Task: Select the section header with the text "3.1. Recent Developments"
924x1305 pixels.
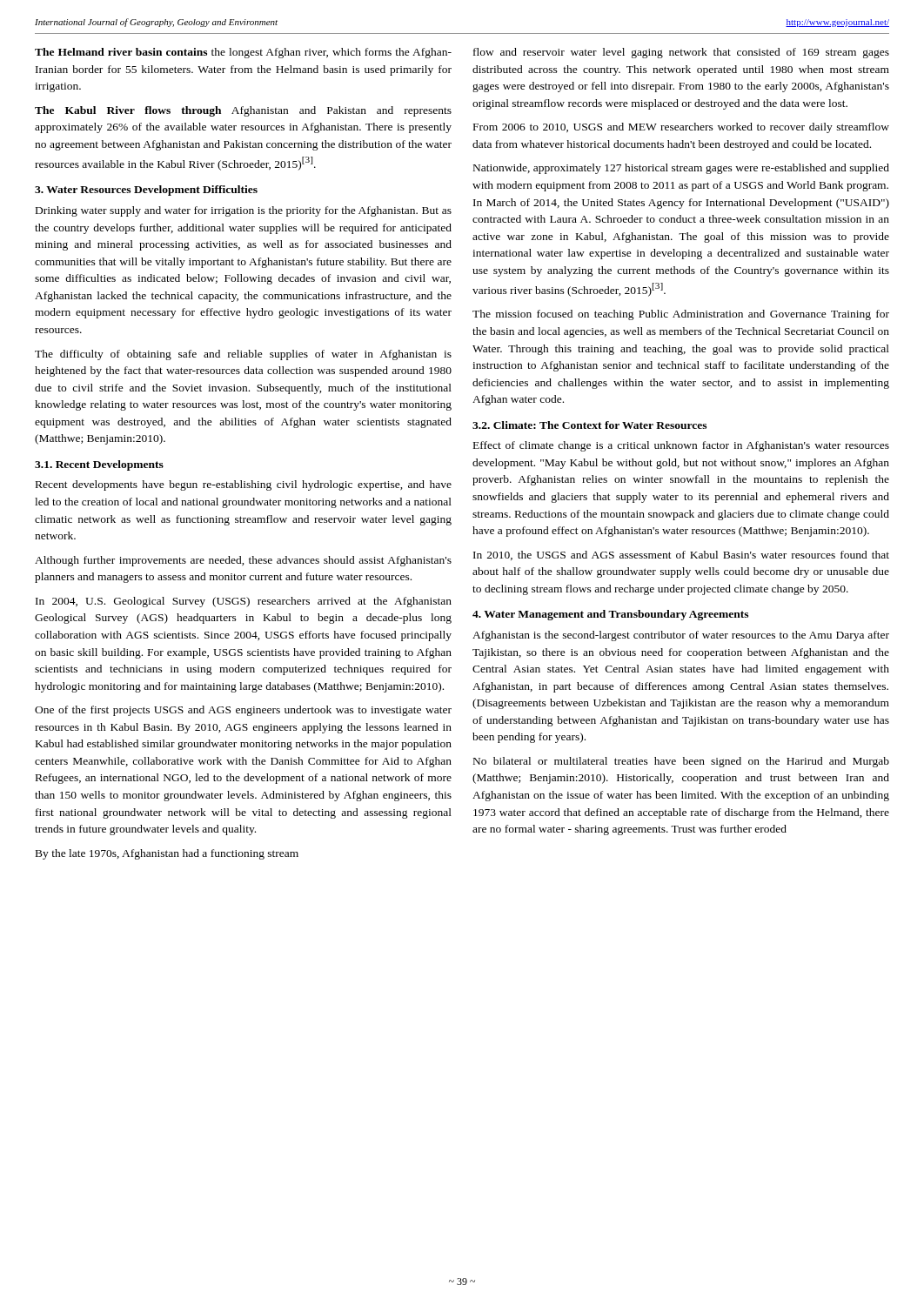Action: point(99,464)
